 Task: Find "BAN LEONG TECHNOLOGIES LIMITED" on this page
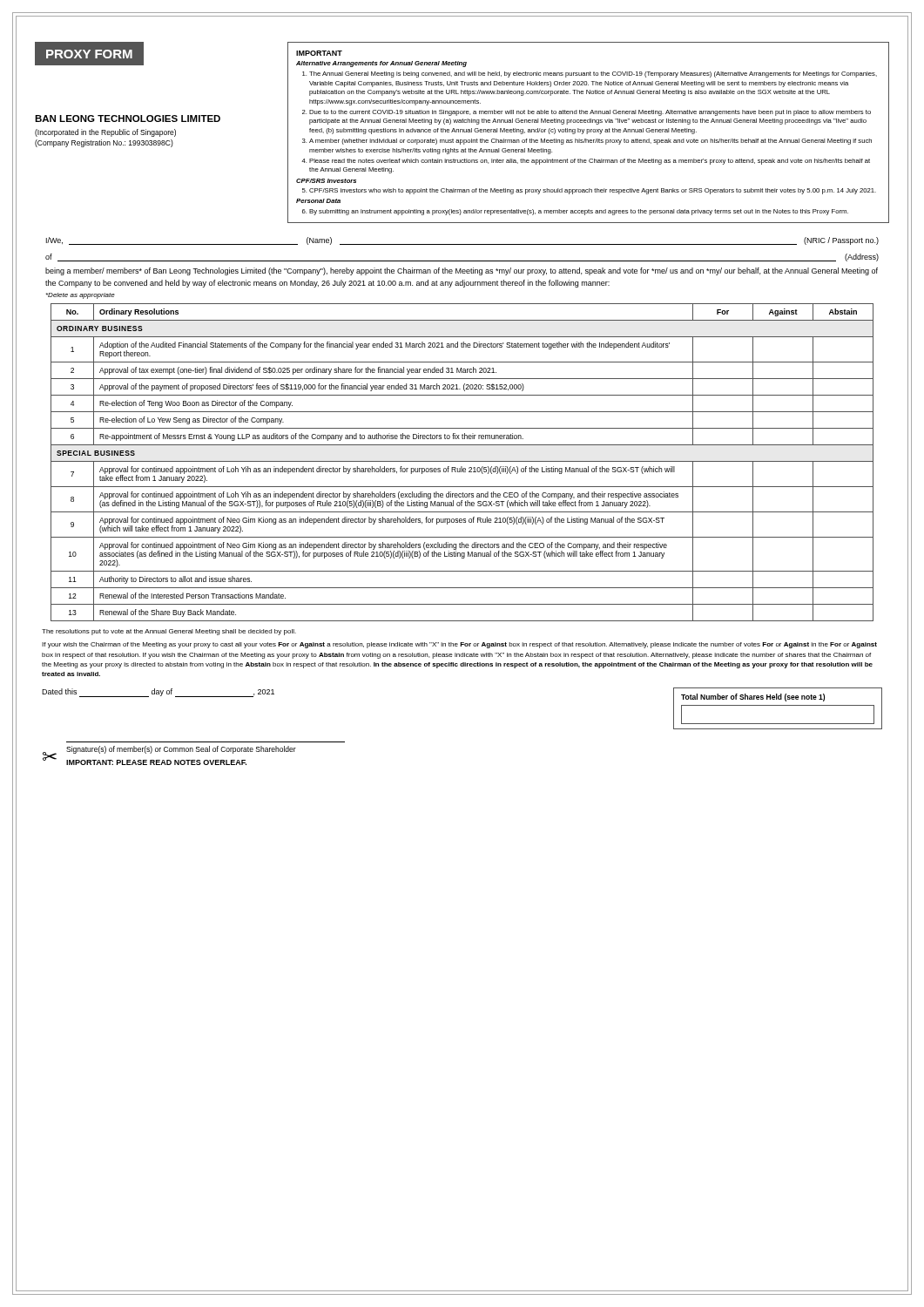[x=128, y=119]
